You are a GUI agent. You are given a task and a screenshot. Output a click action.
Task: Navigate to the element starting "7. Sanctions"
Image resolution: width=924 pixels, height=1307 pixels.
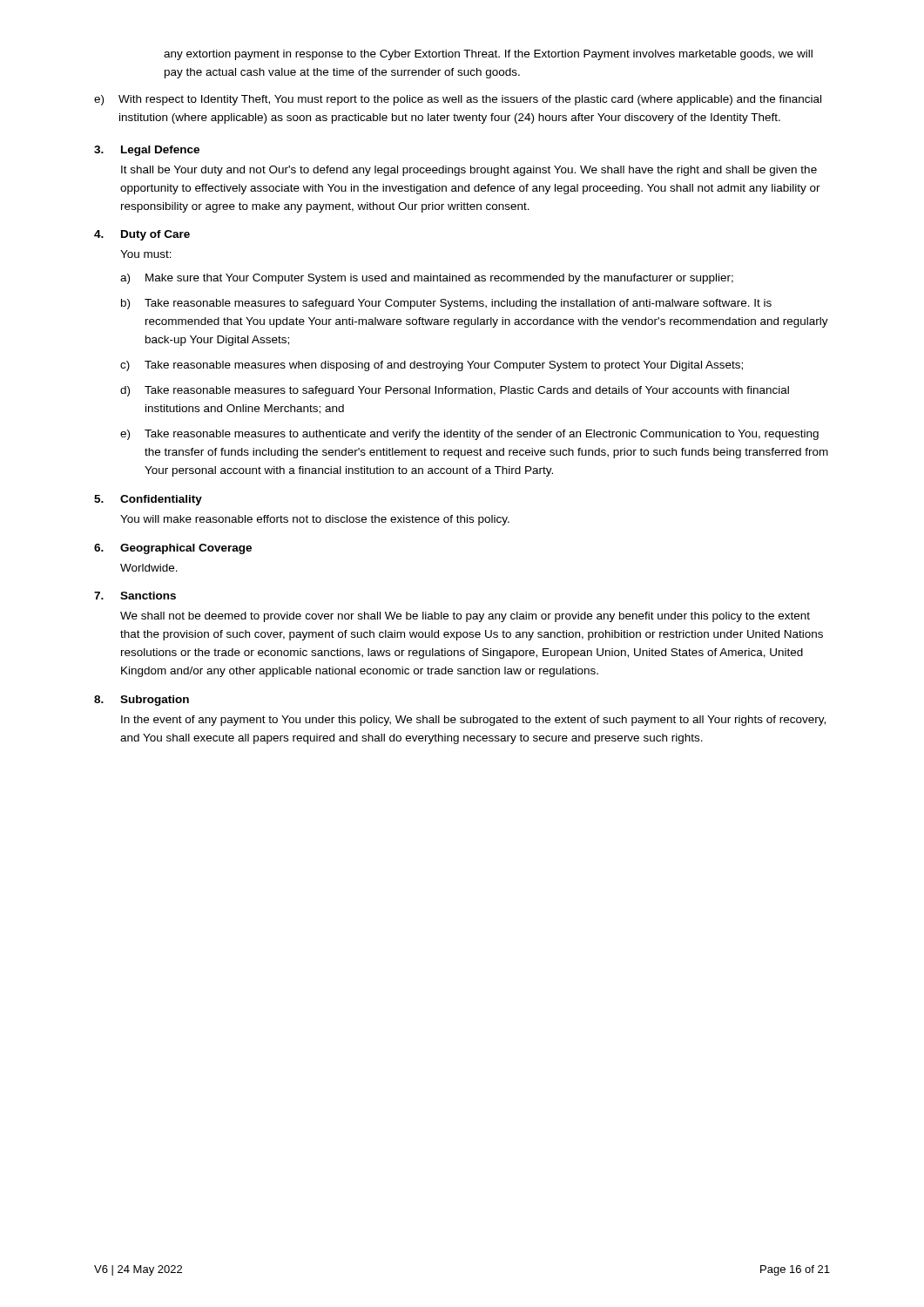[x=135, y=596]
